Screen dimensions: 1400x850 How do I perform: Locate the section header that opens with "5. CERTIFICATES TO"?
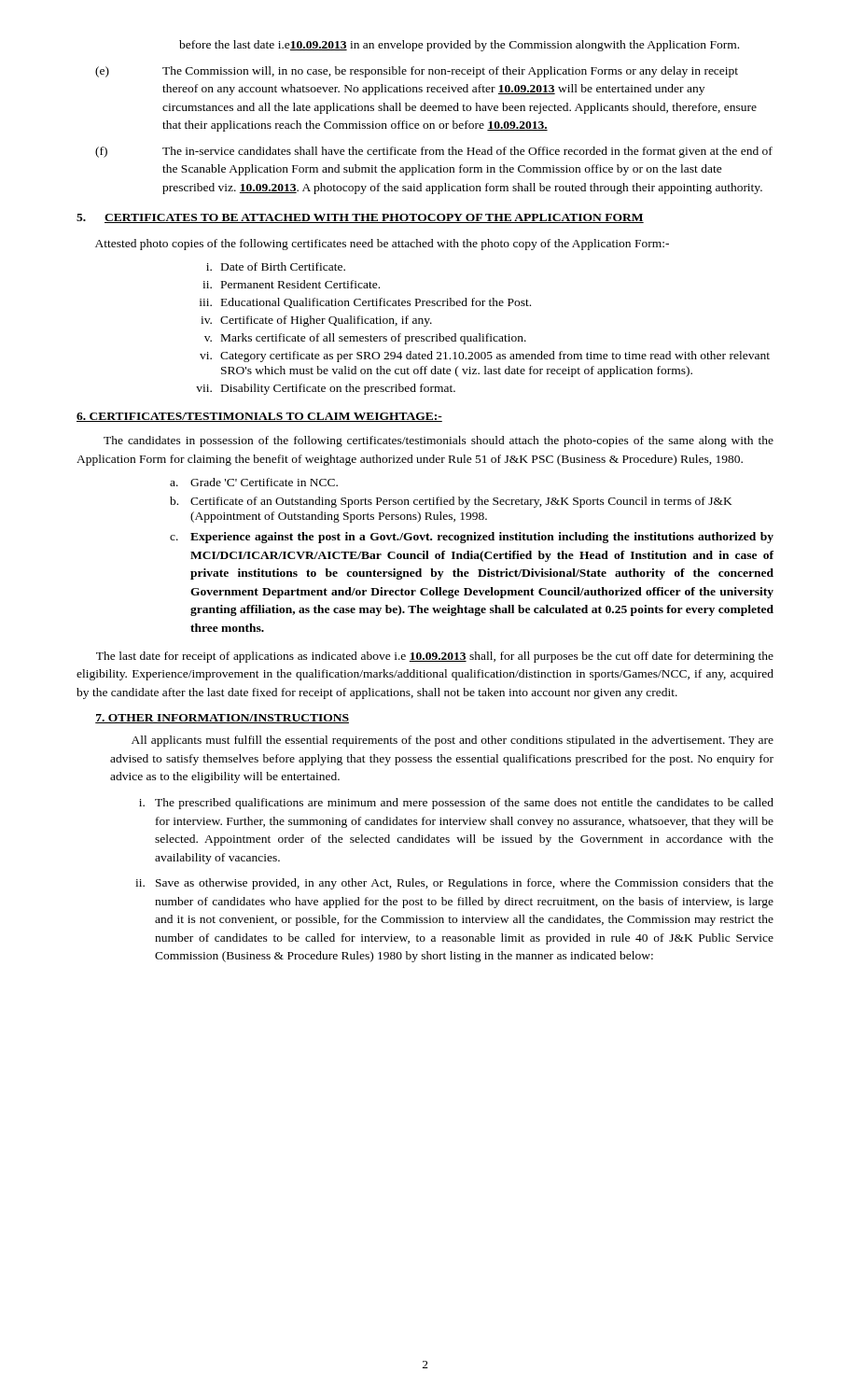pos(360,217)
